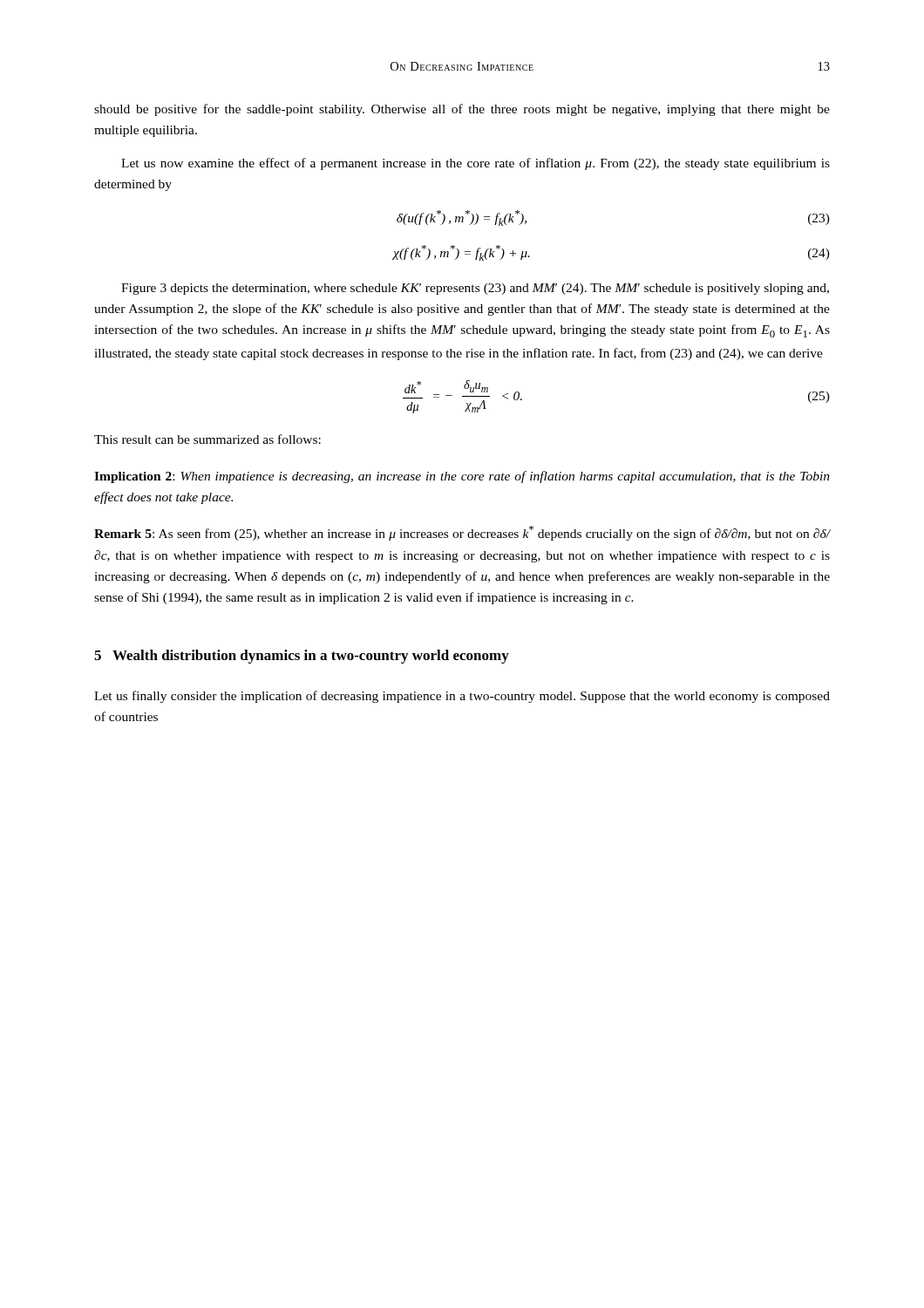924x1308 pixels.
Task: Click the passage that begins "Remark 5: As seen from (25), whether"
Action: tap(462, 564)
